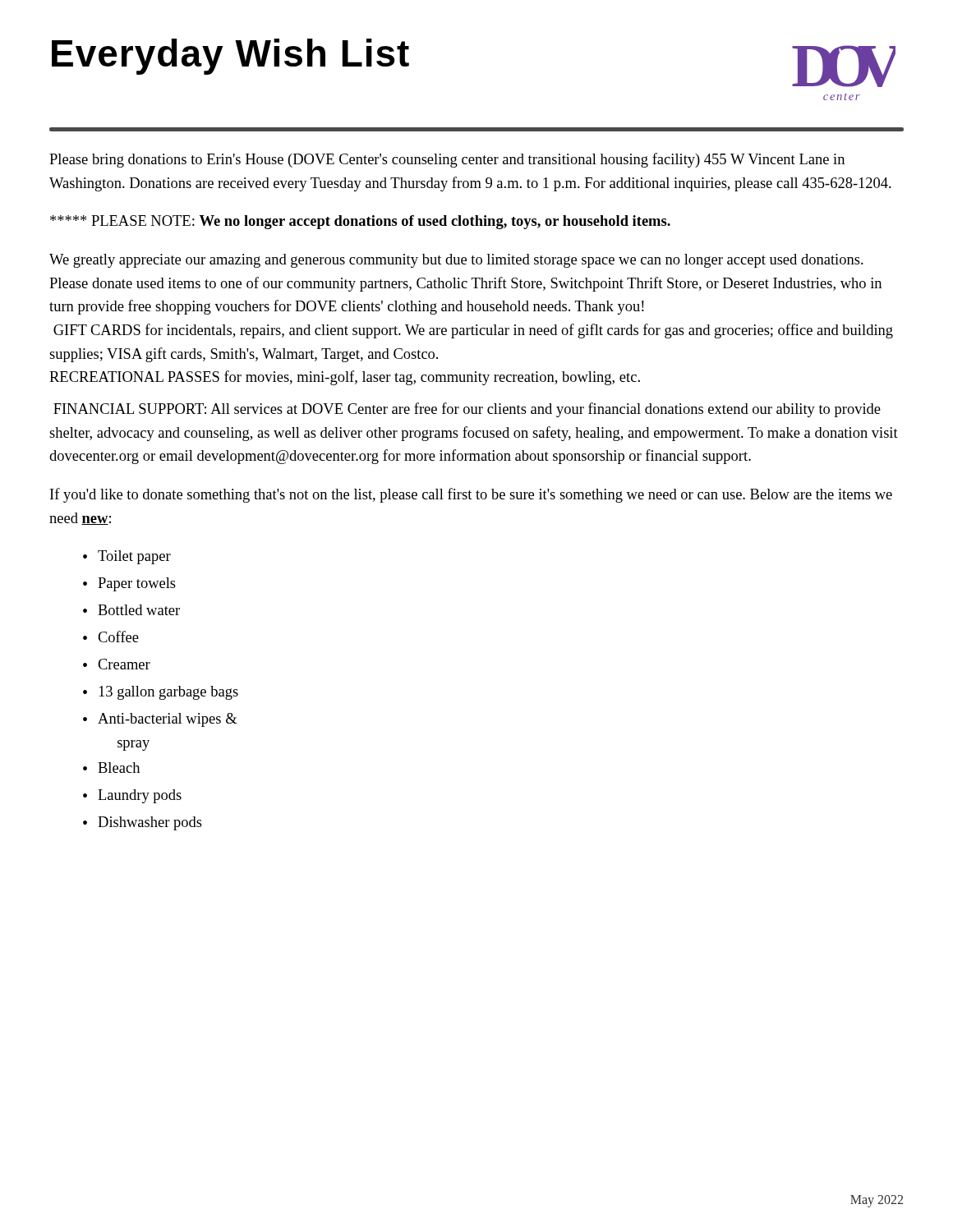Screen dimensions: 1232x953
Task: Point to "•Paper towels"
Action: [x=129, y=585]
